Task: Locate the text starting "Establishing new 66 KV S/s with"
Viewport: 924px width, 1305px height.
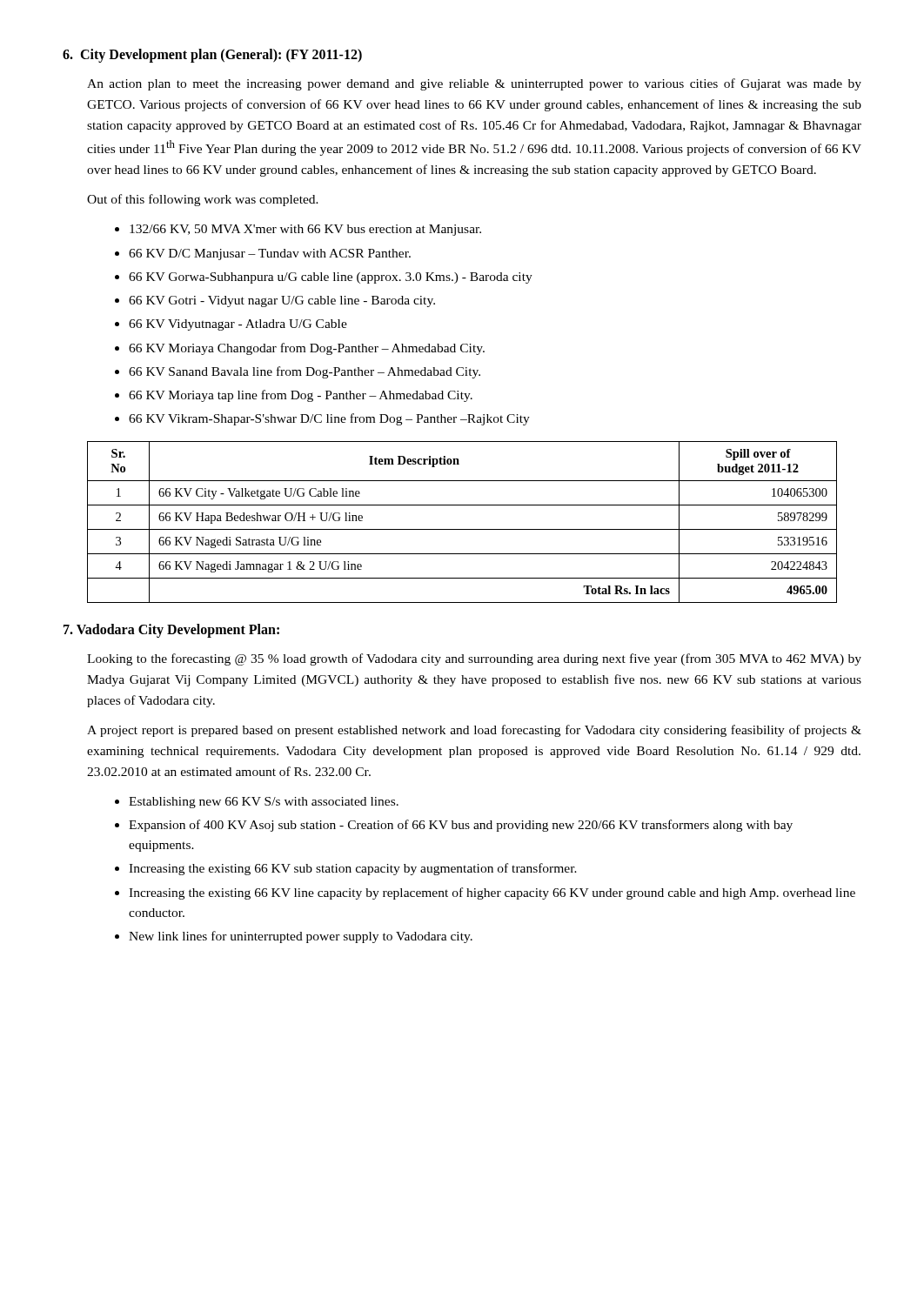Action: coord(264,800)
